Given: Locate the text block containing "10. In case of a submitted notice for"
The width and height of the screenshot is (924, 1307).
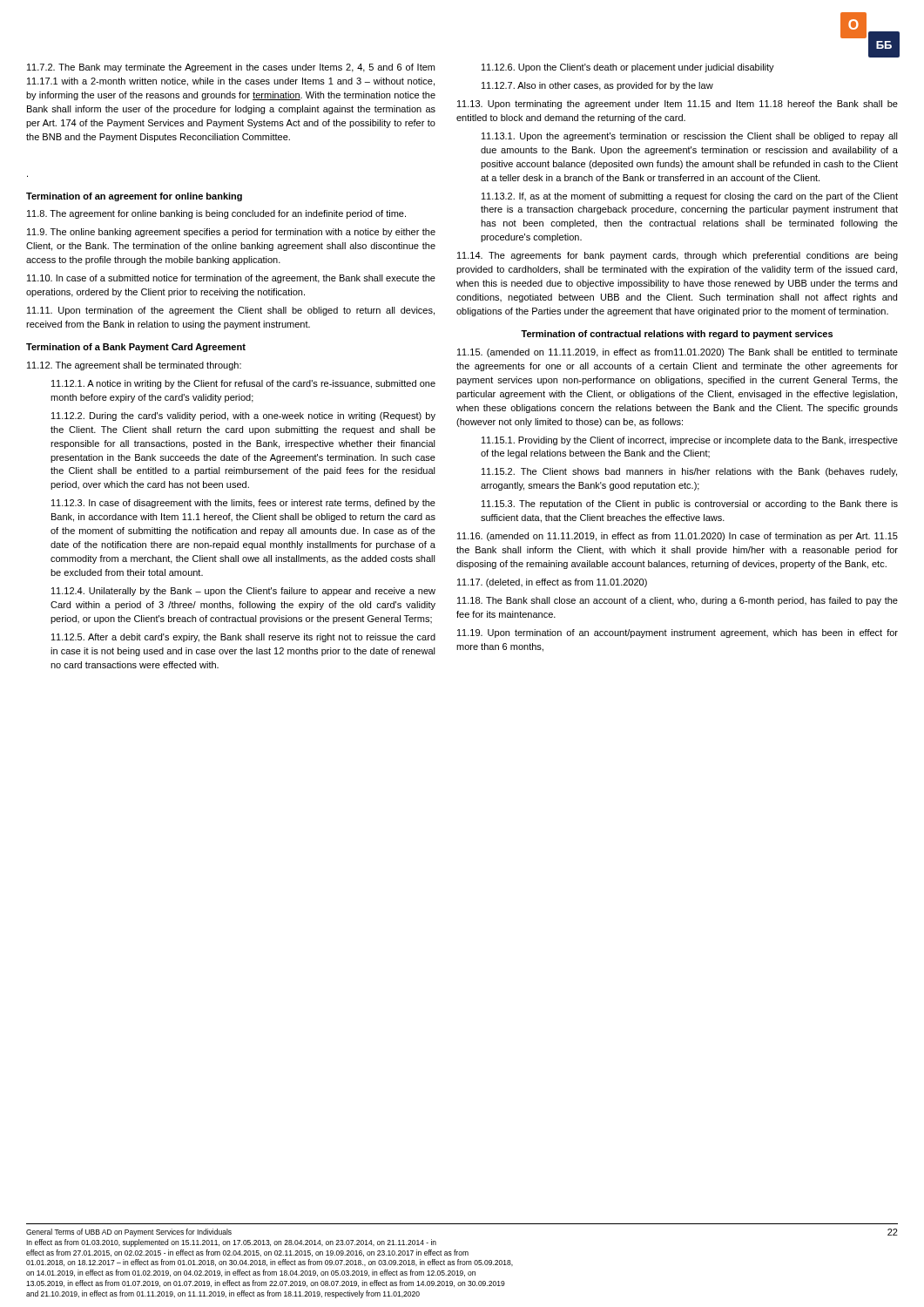Looking at the screenshot, I should 231,286.
